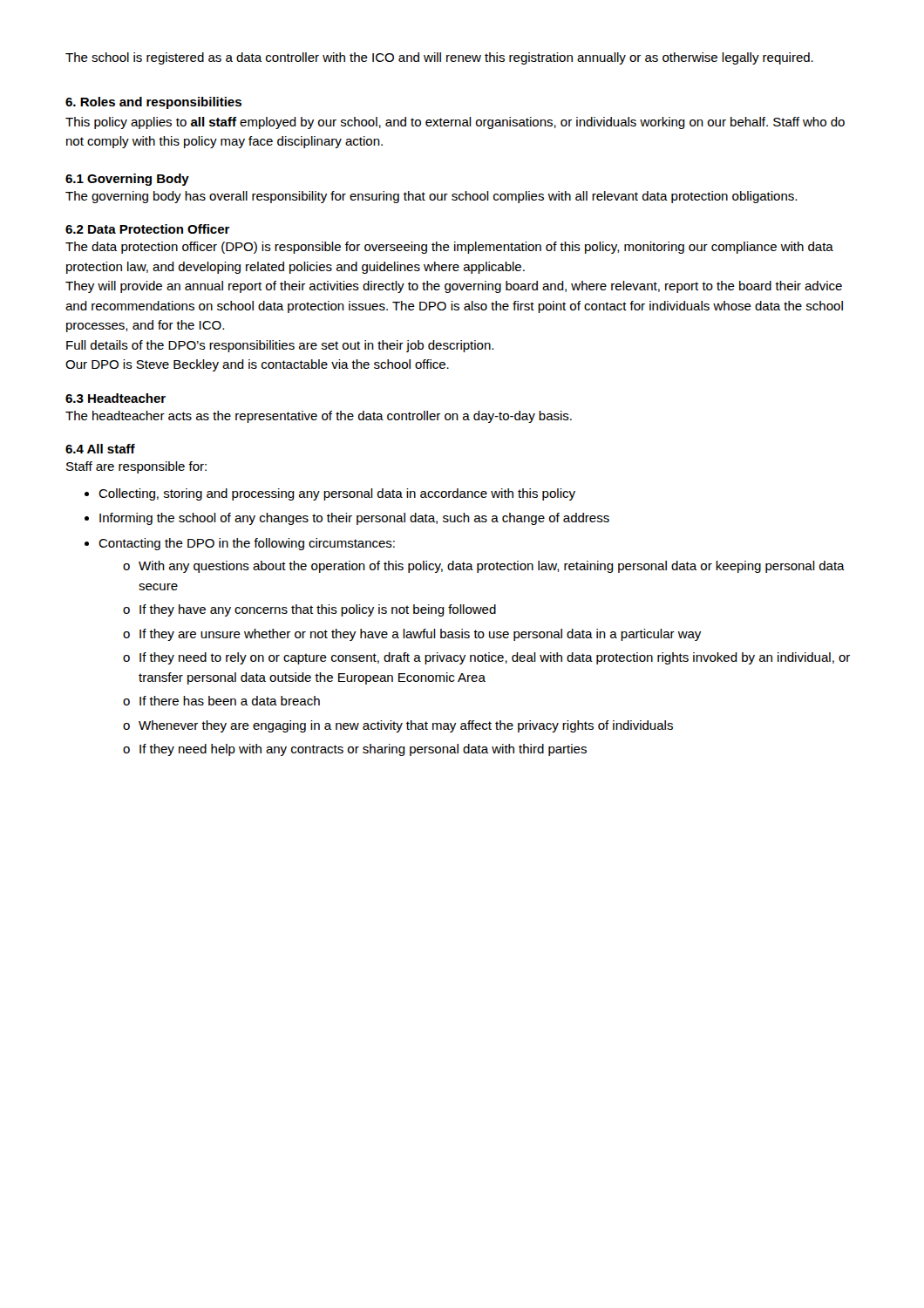Find the block on this page that starts "Our DPO is Steve Beckley and is contactable"

(x=258, y=364)
